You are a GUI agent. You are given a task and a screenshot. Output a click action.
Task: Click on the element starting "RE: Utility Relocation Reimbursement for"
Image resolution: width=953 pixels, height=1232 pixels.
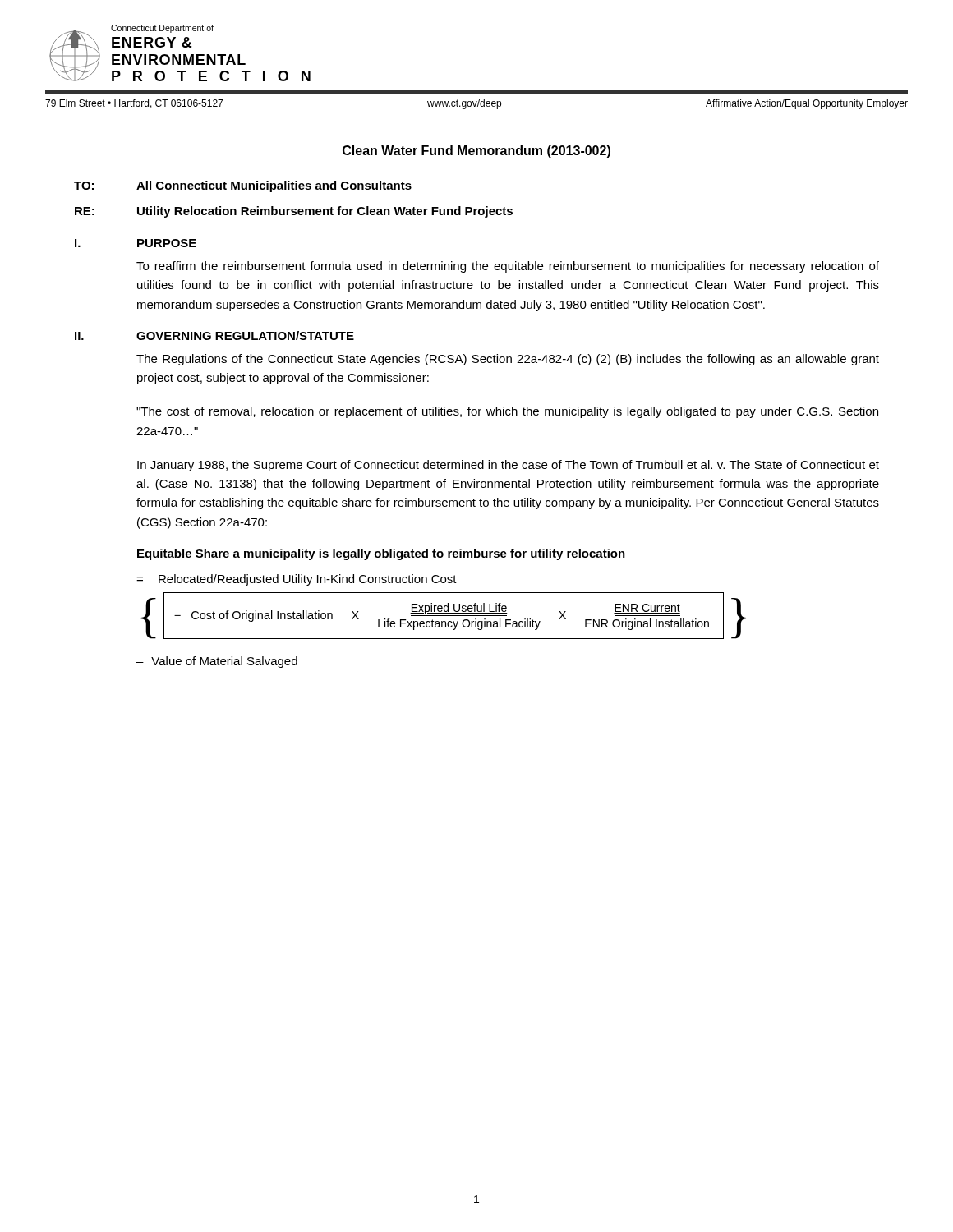294,211
